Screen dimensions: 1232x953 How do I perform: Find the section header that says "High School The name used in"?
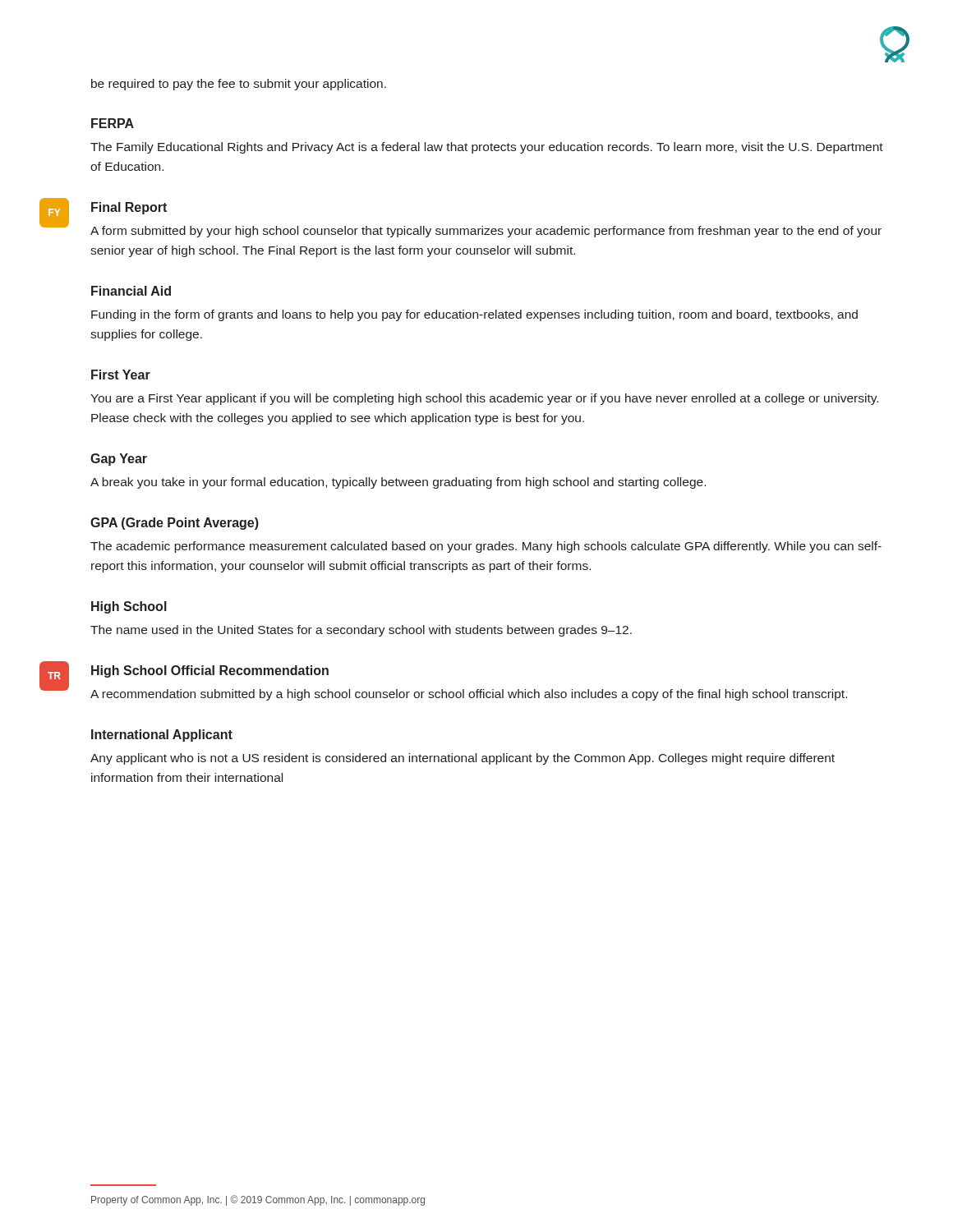pyautogui.click(x=489, y=619)
